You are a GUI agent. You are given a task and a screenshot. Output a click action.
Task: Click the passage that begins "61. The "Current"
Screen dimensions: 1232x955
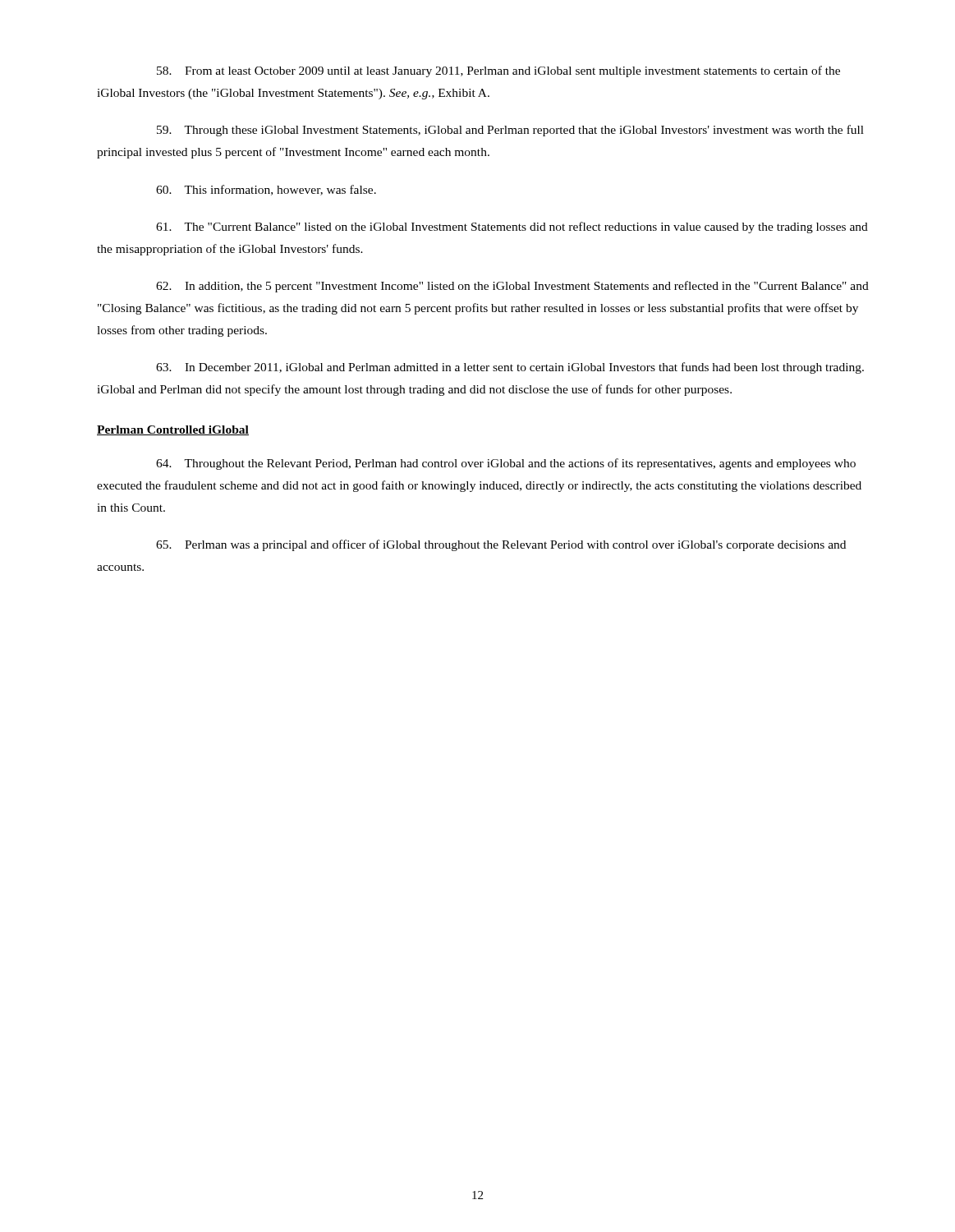click(x=482, y=237)
